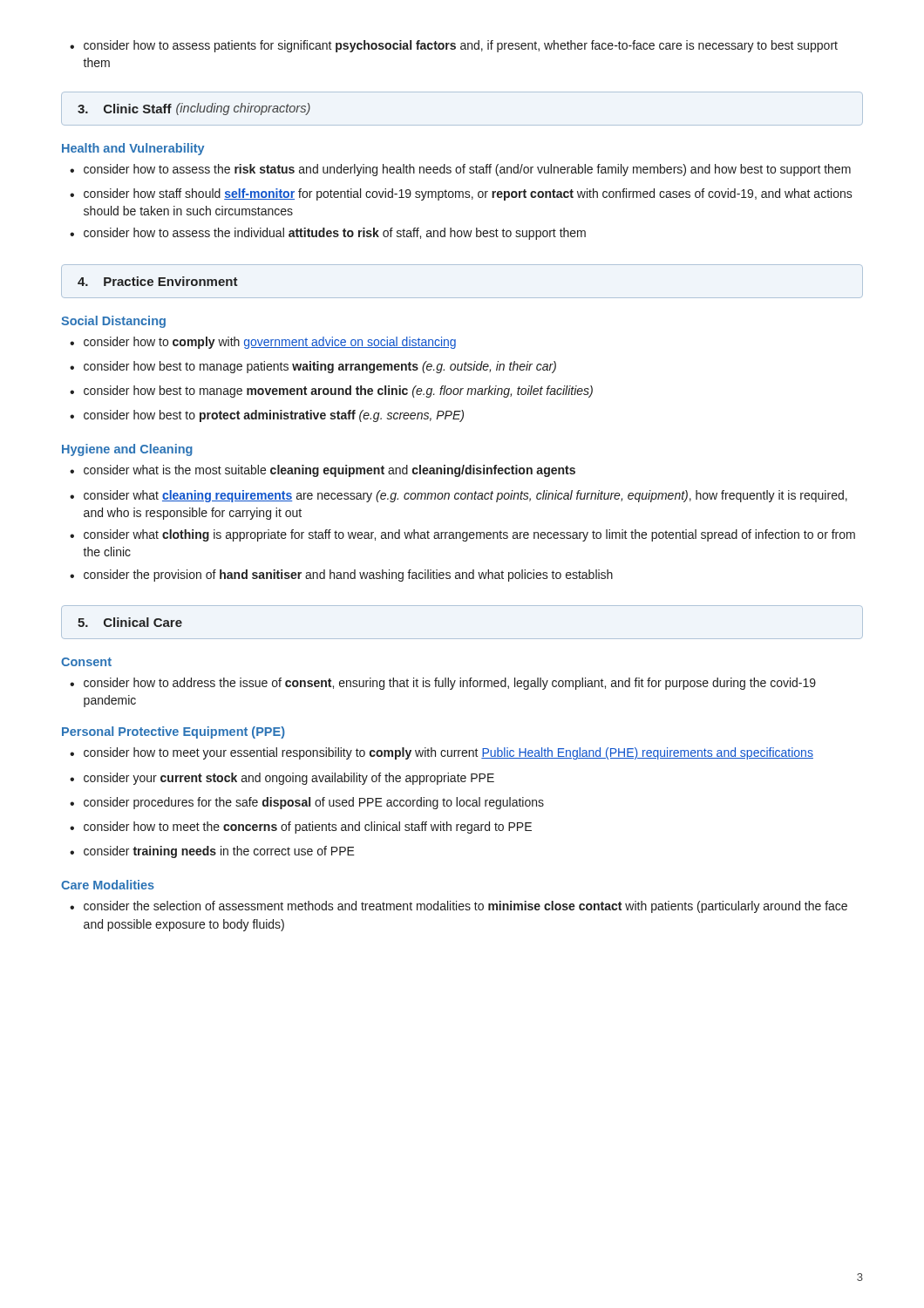Click on the passage starting "consider training needs in the"
The image size is (924, 1308).
pos(212,852)
